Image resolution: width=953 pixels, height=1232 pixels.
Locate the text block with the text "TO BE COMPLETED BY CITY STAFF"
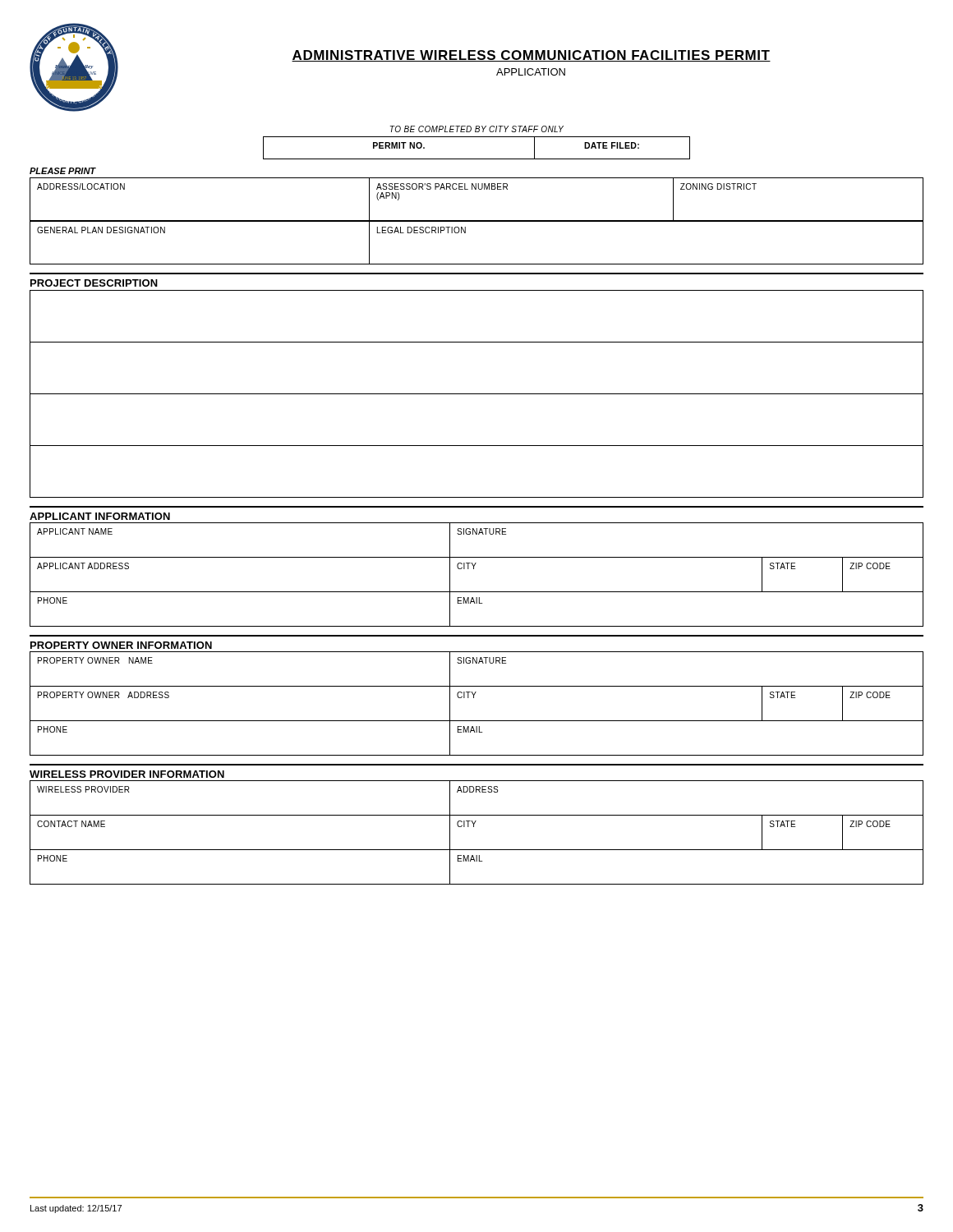pyautogui.click(x=476, y=142)
